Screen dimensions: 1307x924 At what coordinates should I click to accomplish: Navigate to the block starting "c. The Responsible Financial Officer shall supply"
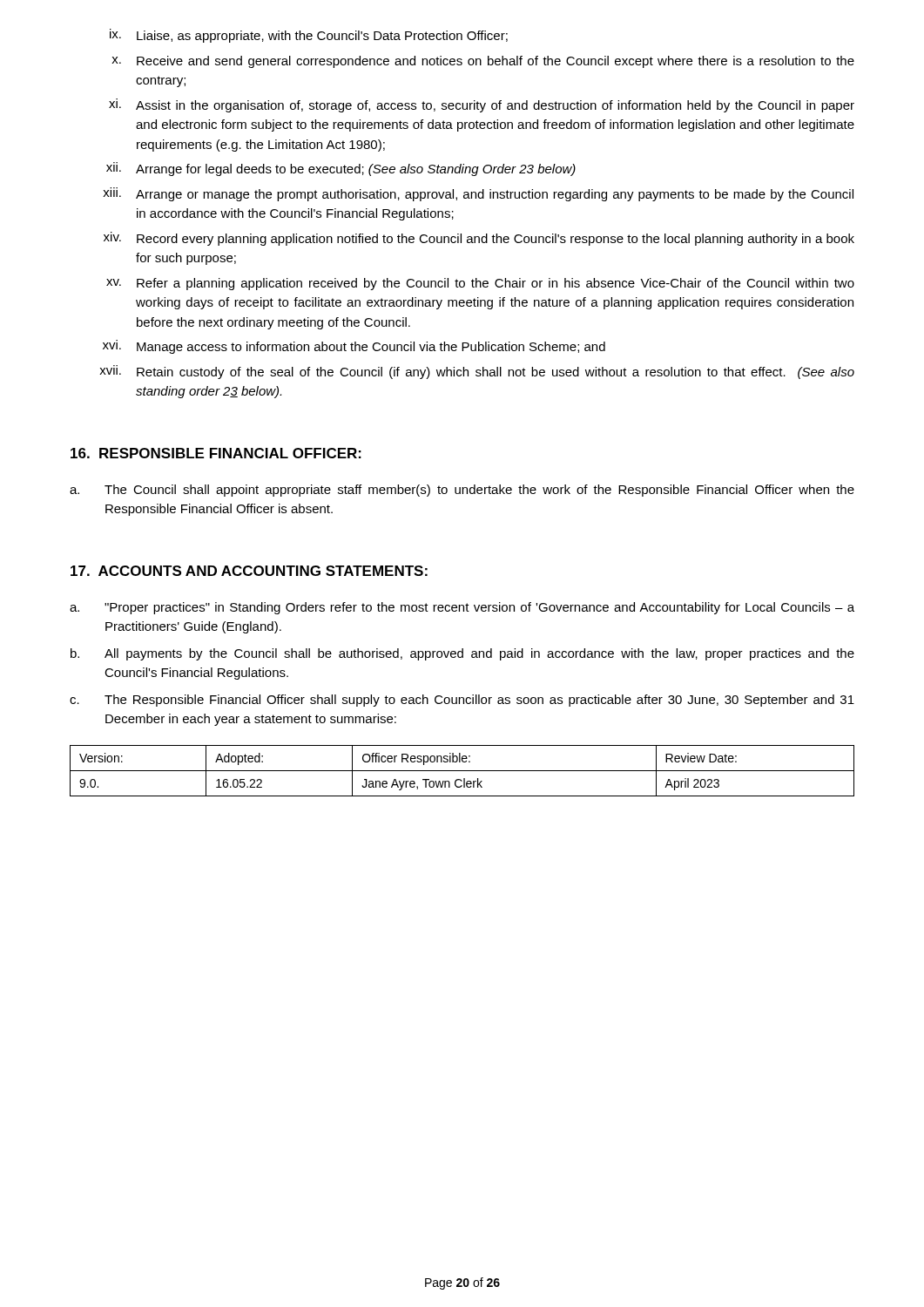[462, 709]
